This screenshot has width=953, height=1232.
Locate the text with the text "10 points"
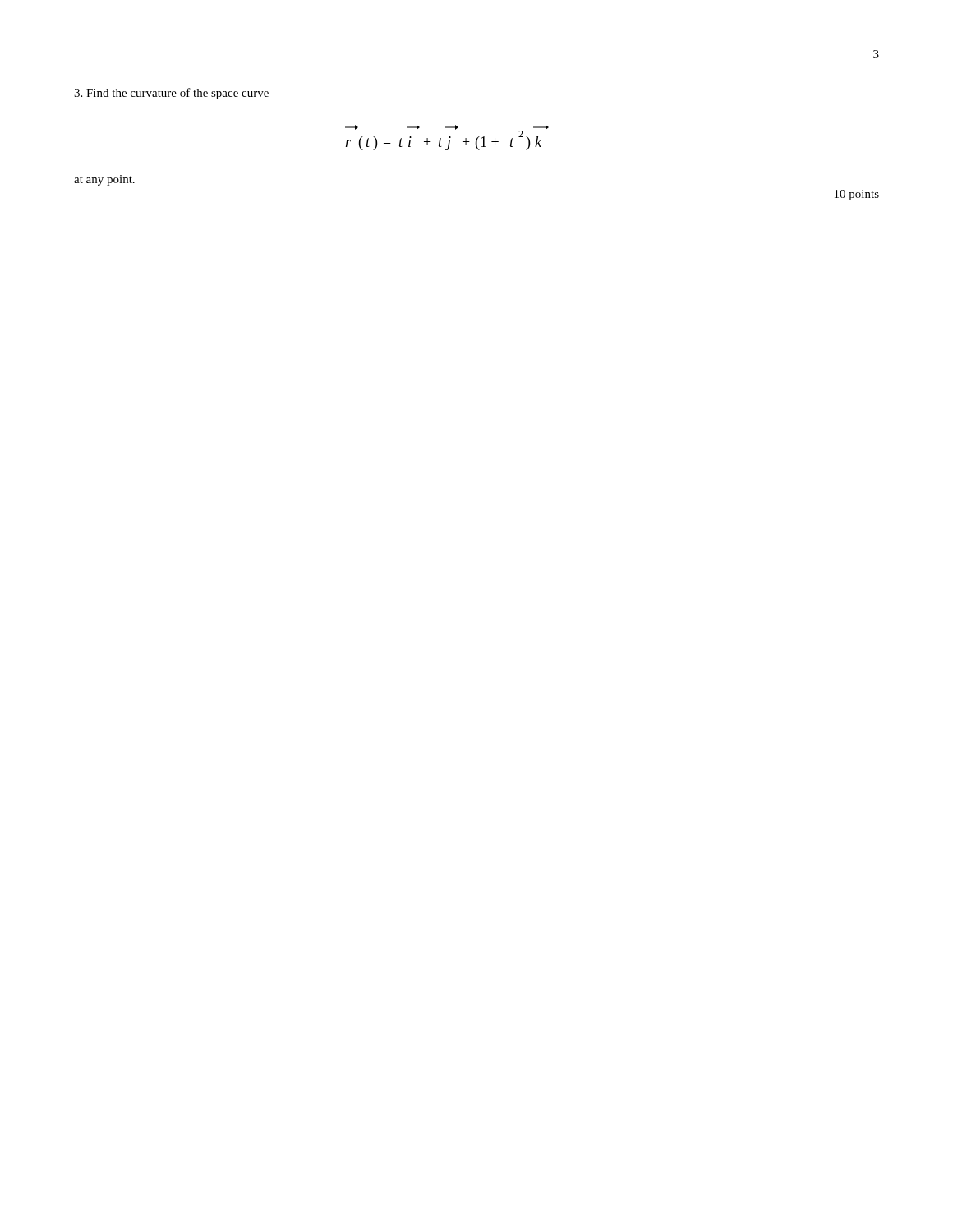tap(856, 194)
